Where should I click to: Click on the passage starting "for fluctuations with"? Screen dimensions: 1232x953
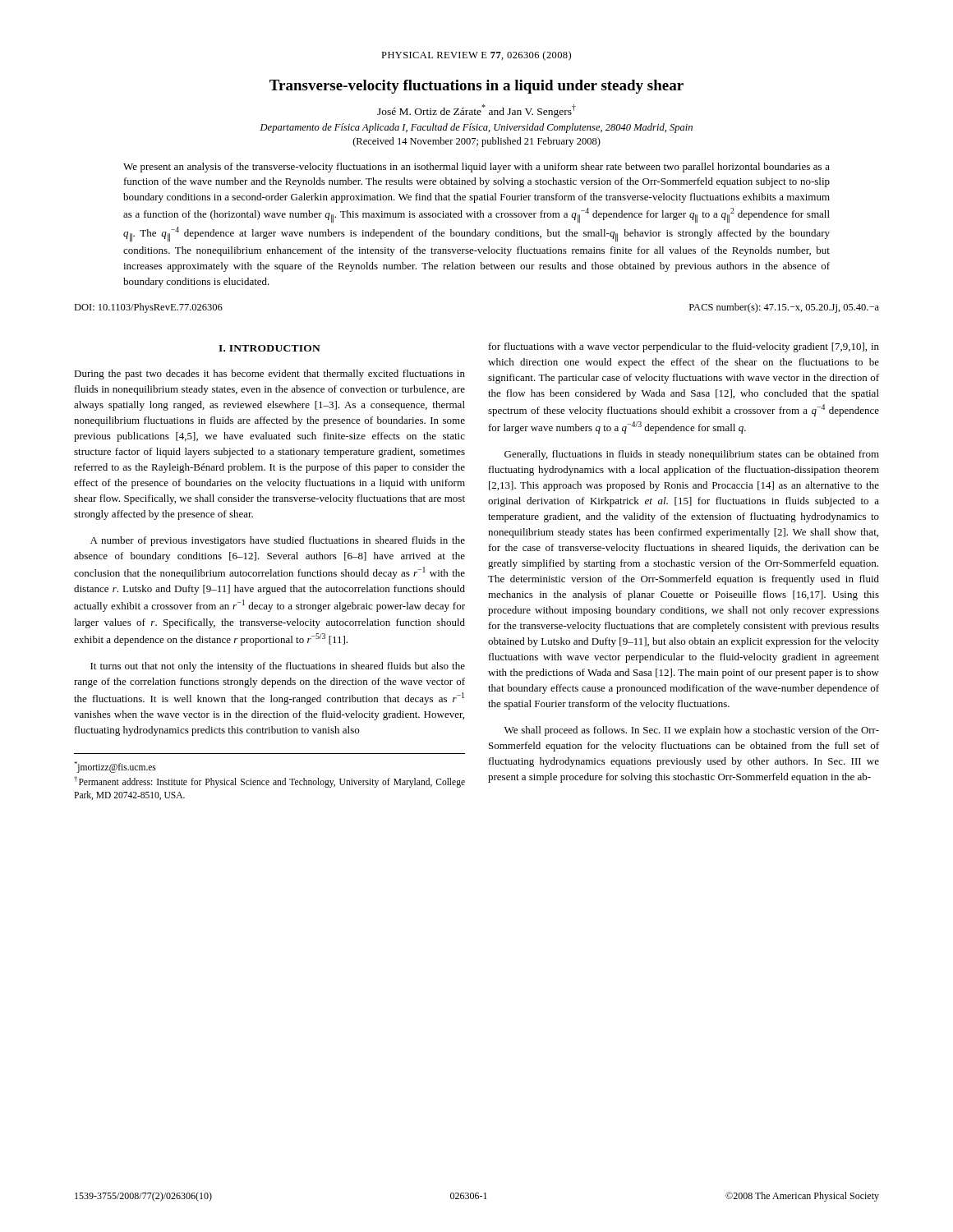click(x=684, y=562)
